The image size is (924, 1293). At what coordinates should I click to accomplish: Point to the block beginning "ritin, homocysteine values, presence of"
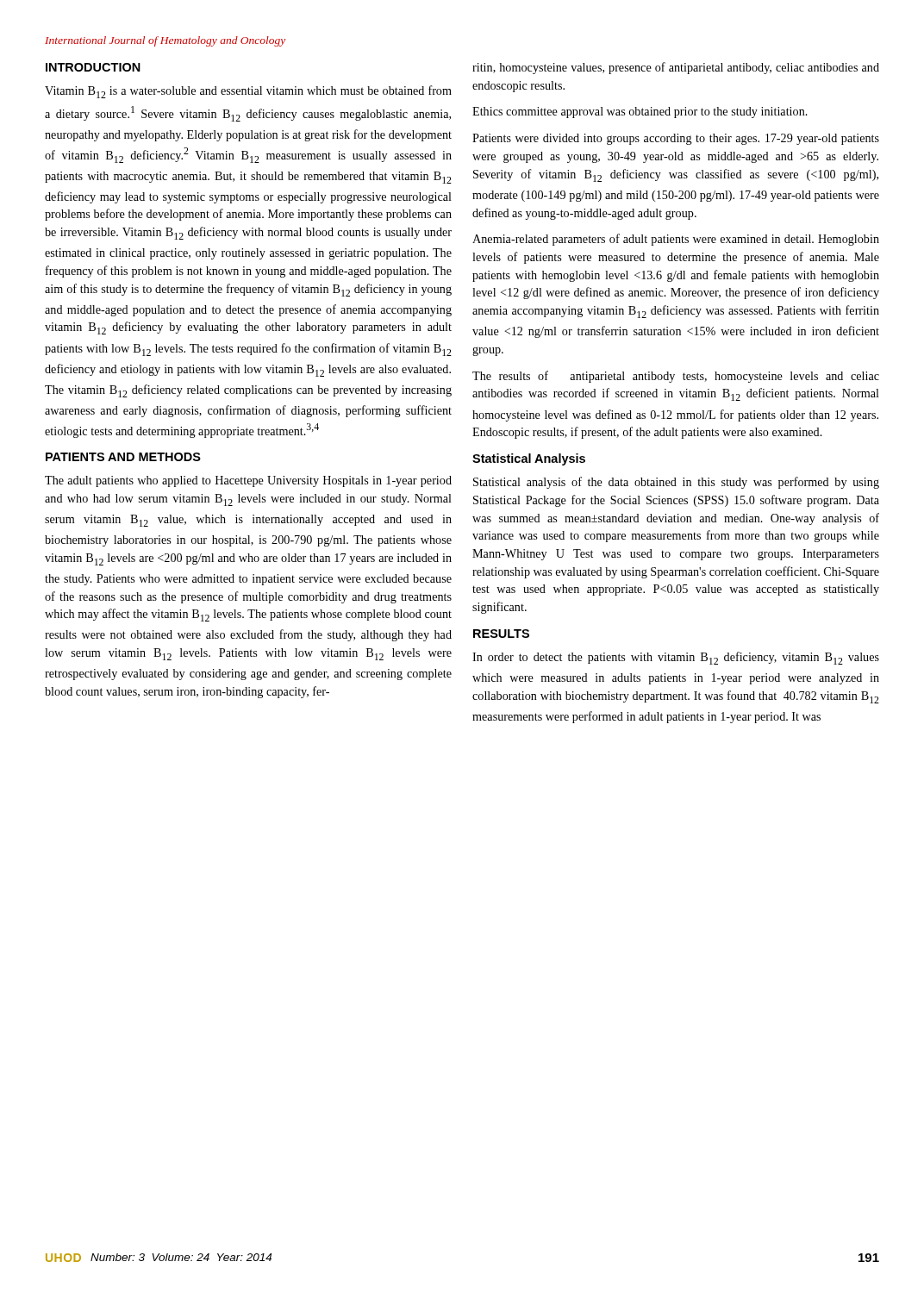coord(676,76)
